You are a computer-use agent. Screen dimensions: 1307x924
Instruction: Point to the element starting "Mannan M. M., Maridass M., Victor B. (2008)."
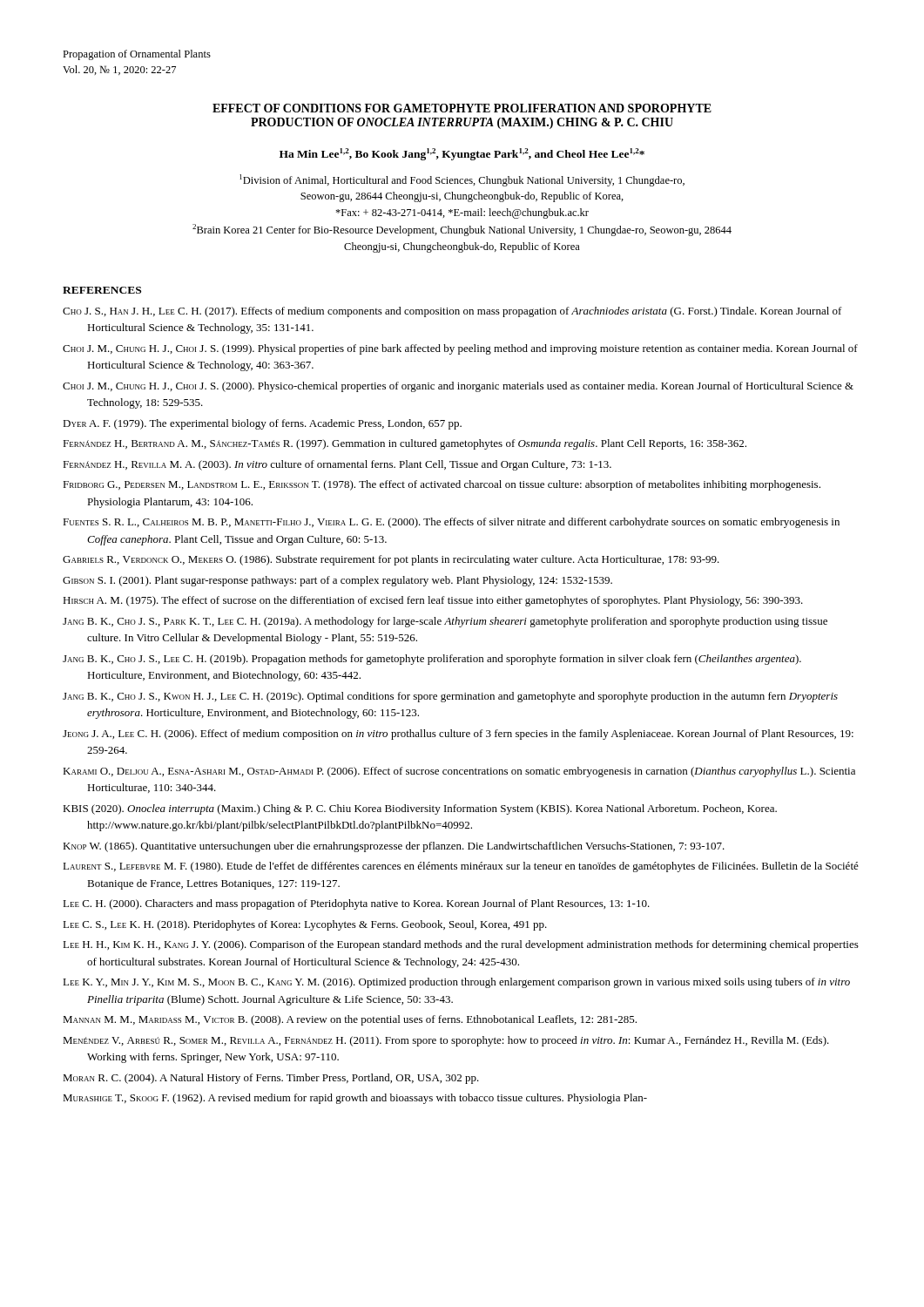coord(350,1019)
